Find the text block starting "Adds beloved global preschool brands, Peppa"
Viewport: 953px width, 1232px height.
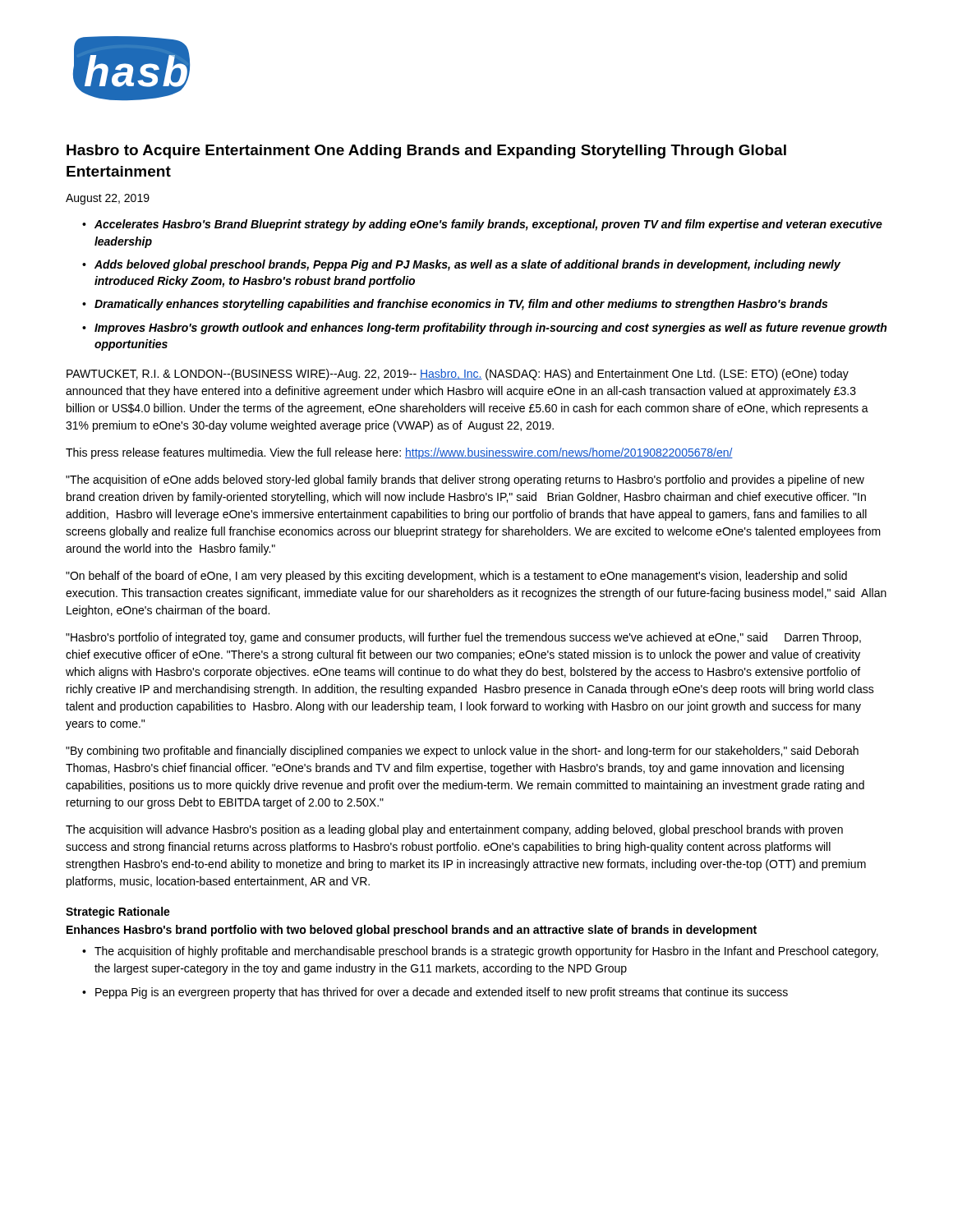click(x=491, y=273)
